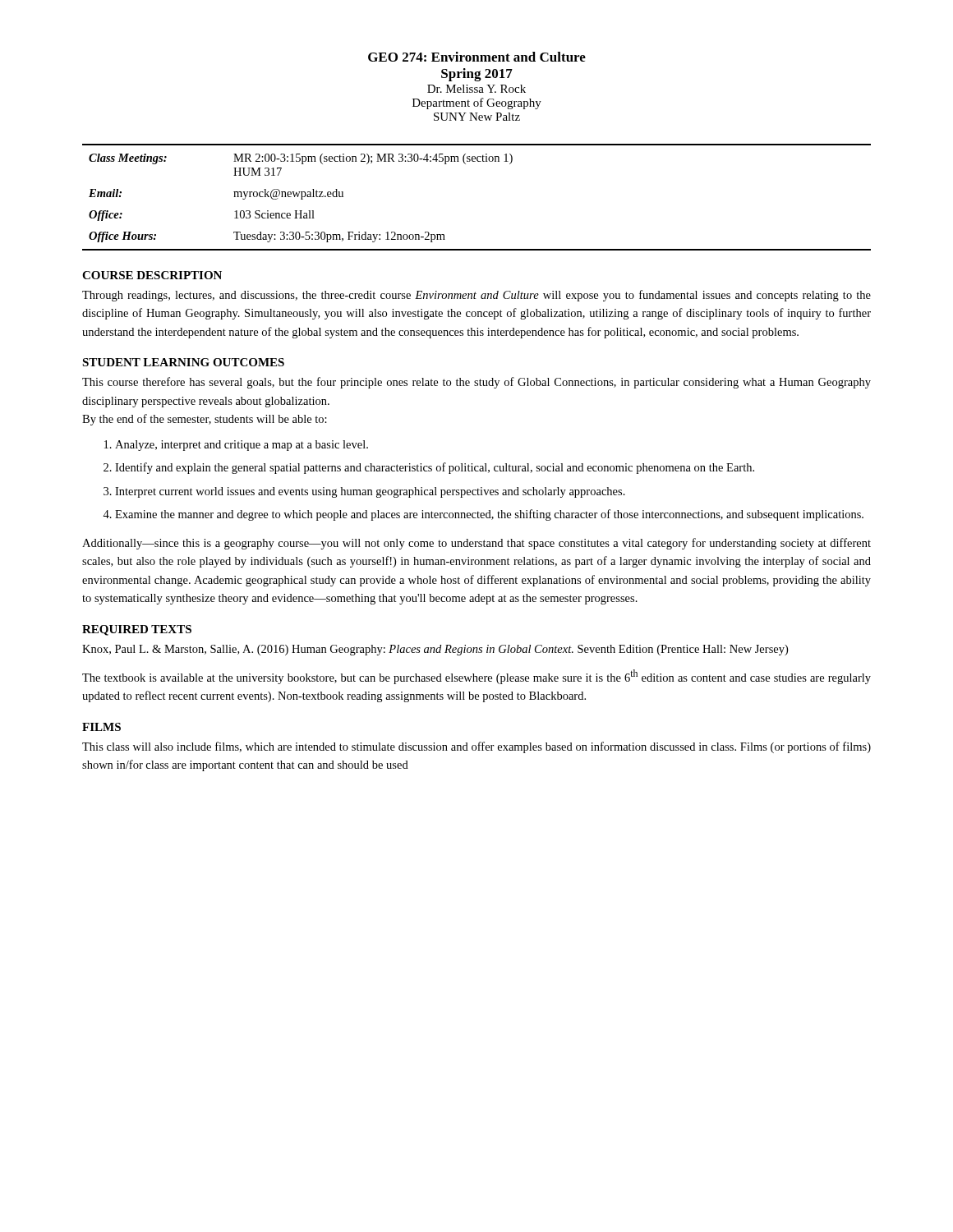953x1232 pixels.
Task: Where is the passage that starts "Analyze, interpret and critique a"?
Action: point(242,444)
